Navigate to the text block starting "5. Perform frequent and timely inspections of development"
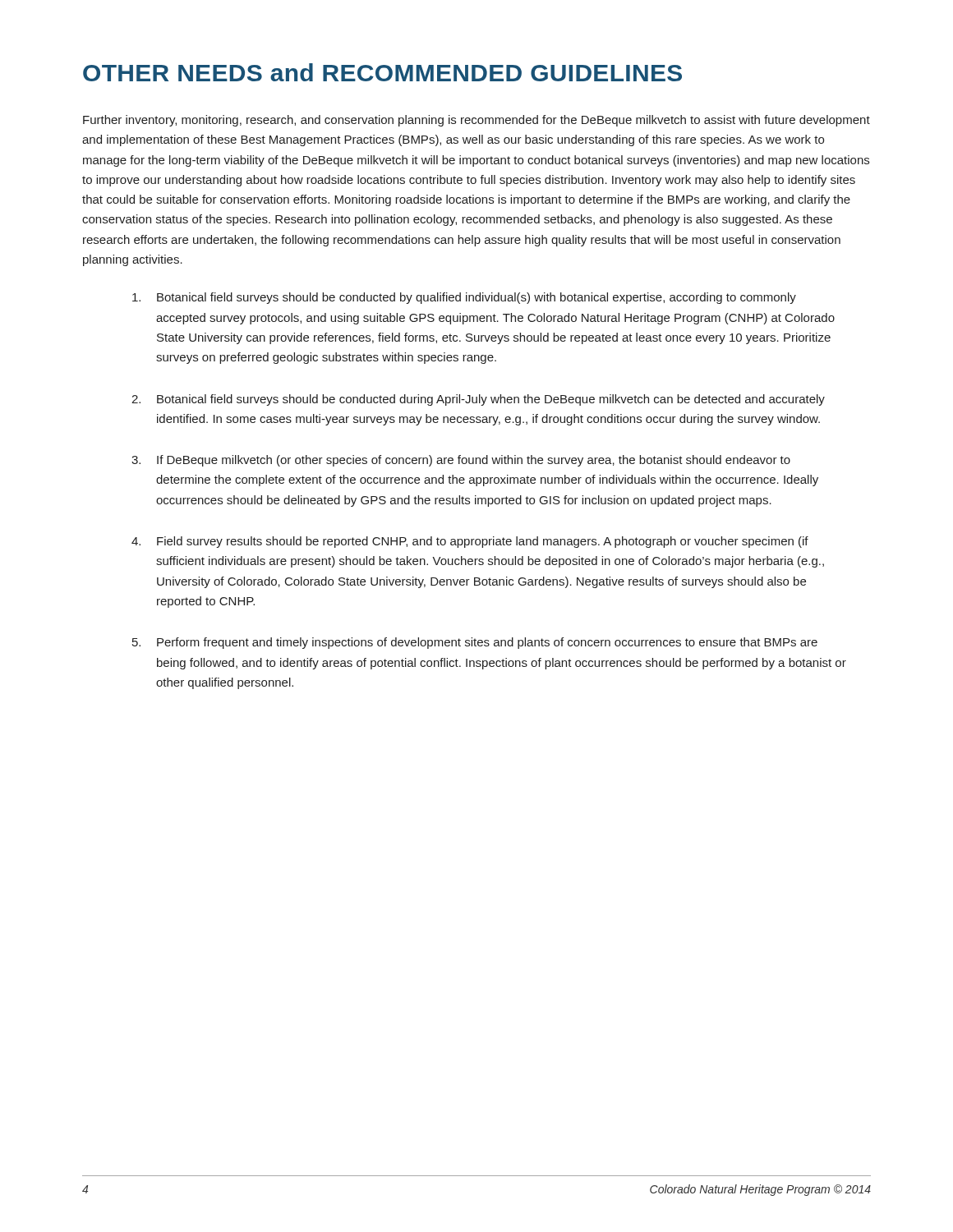Viewport: 953px width, 1232px height. pyautogui.click(x=489, y=663)
